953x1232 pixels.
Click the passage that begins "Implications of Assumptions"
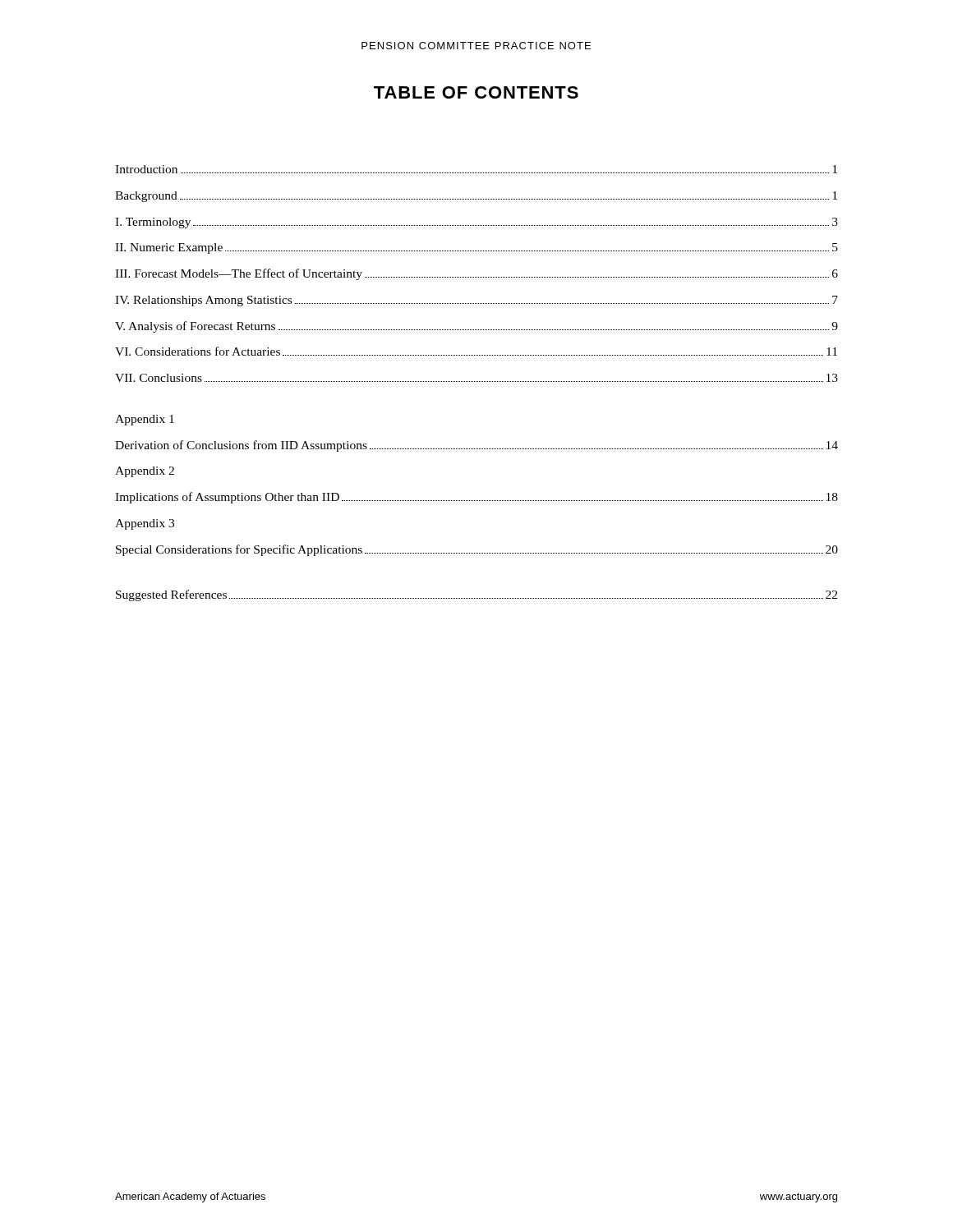tap(476, 497)
